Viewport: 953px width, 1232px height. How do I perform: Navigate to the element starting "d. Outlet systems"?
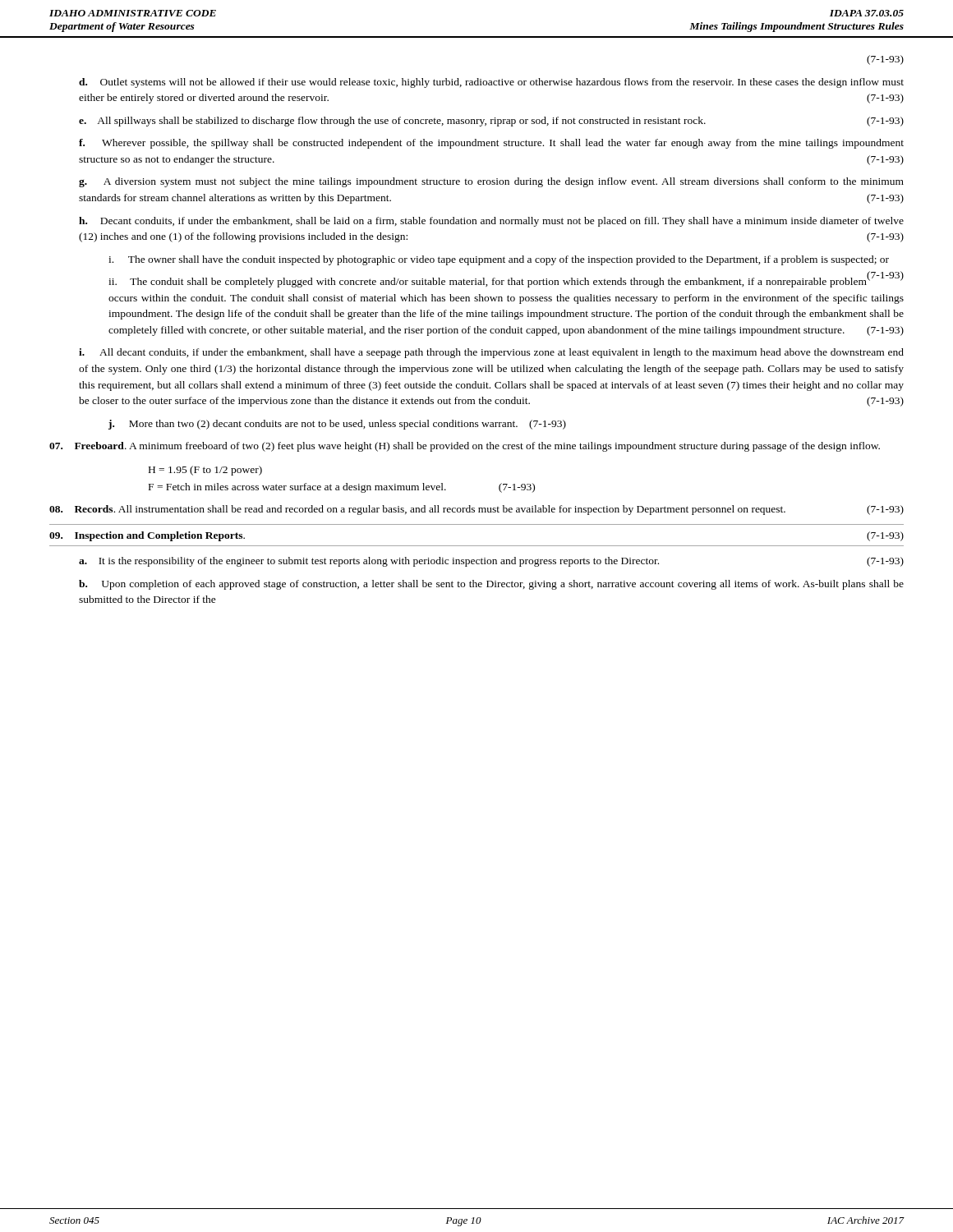pos(491,90)
